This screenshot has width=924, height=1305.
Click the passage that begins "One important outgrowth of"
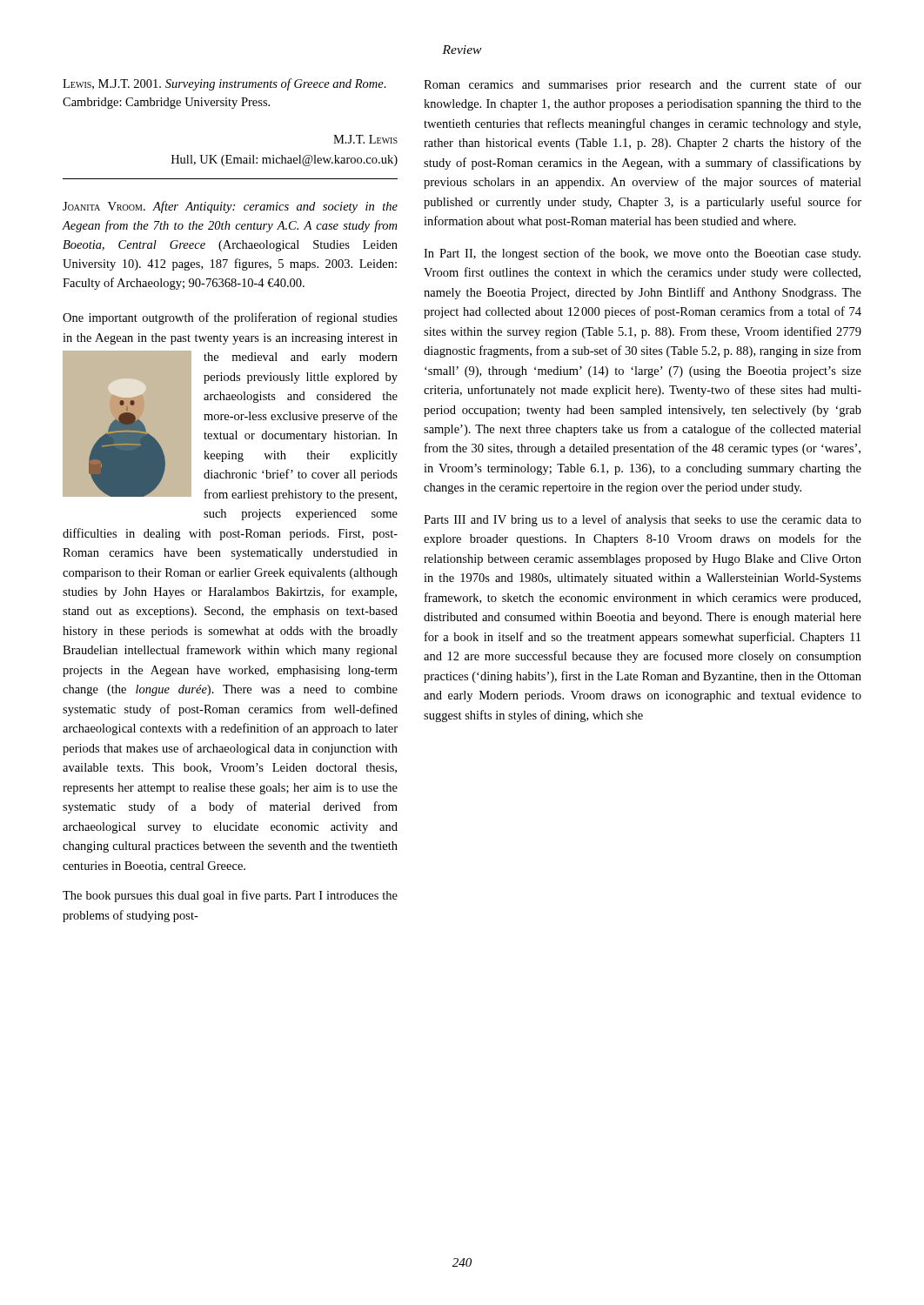point(230,592)
